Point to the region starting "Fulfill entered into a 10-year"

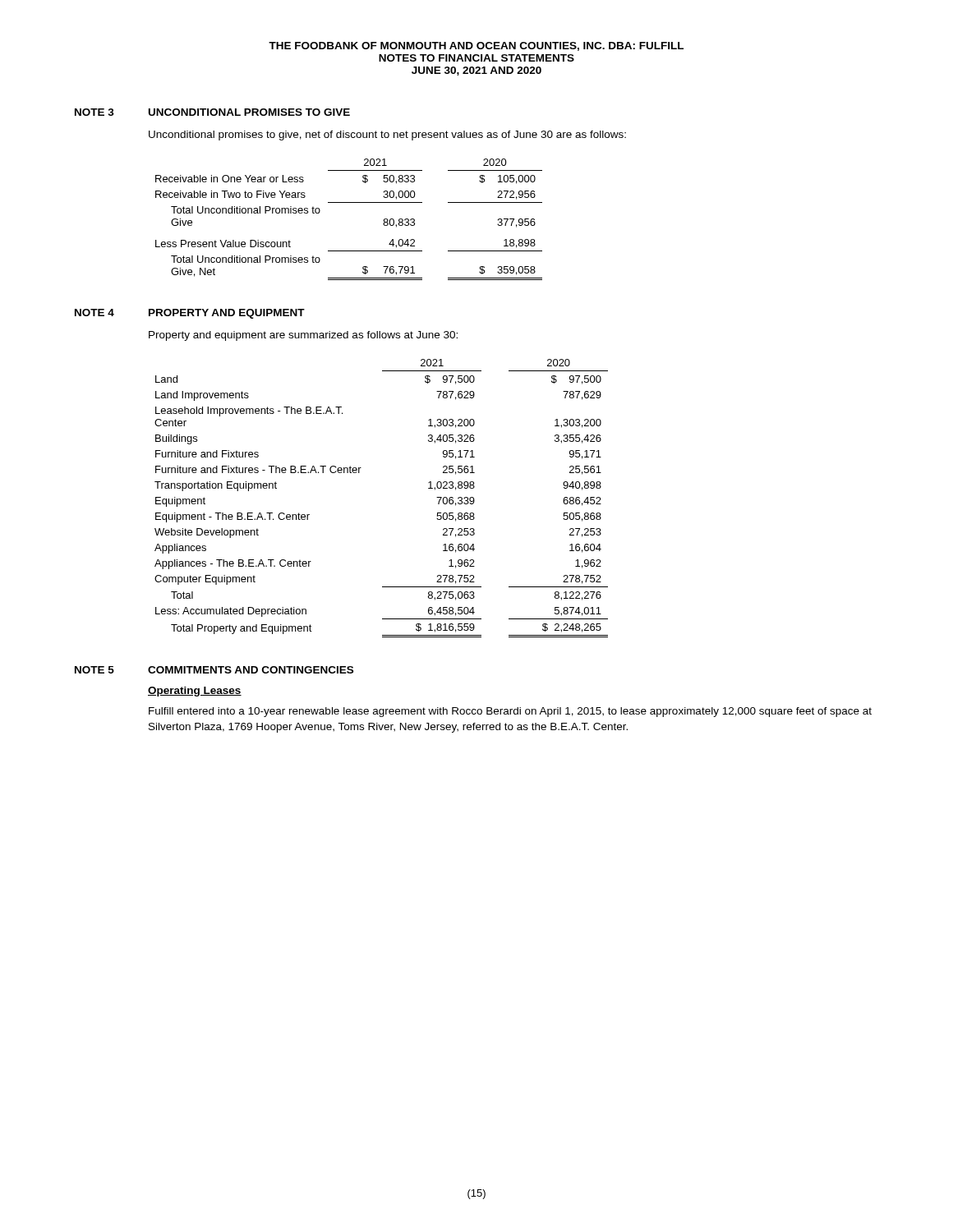pyautogui.click(x=513, y=719)
